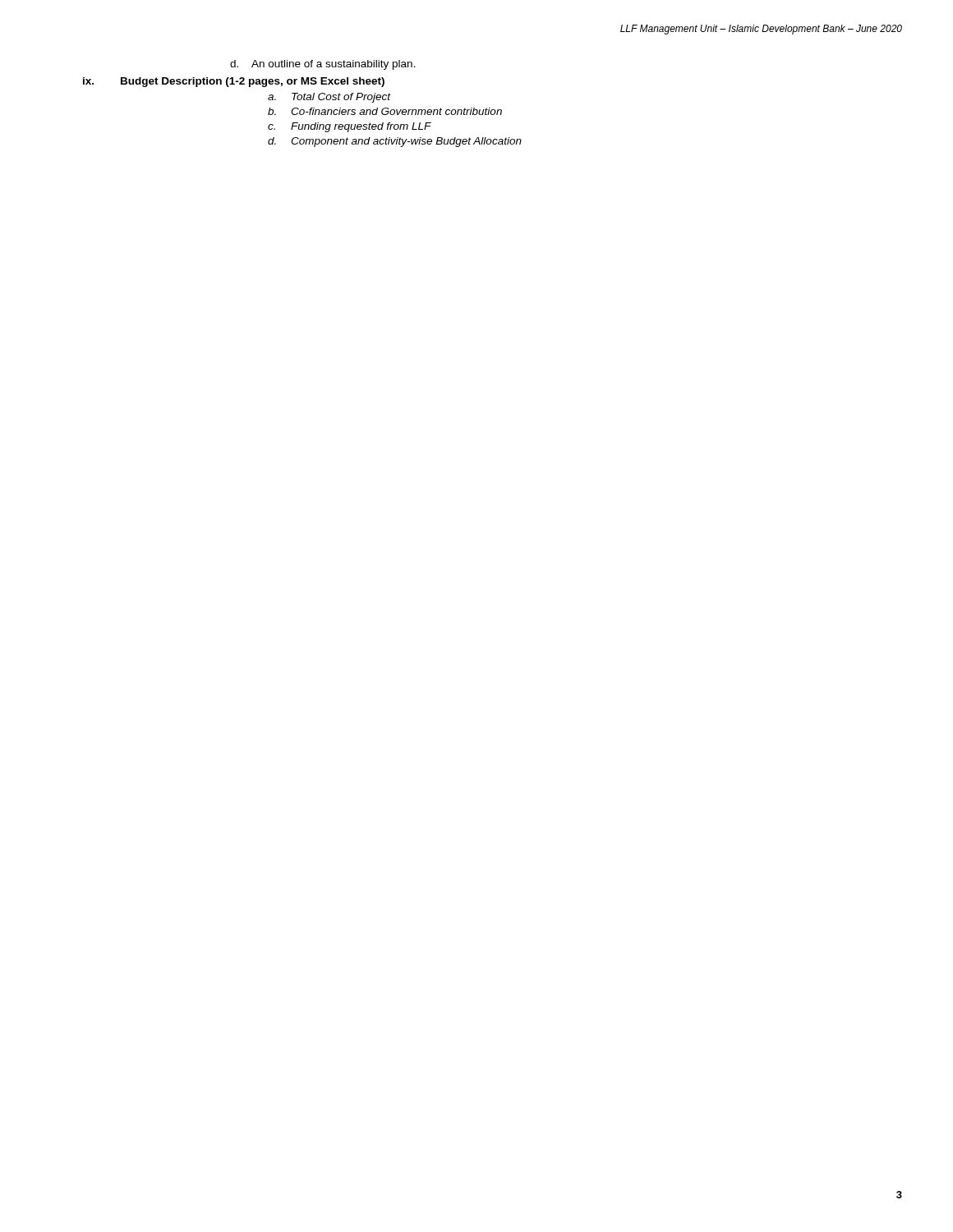The height and width of the screenshot is (1232, 953).
Task: Click on the list item with the text "a. Total Cost of"
Action: tap(329, 96)
